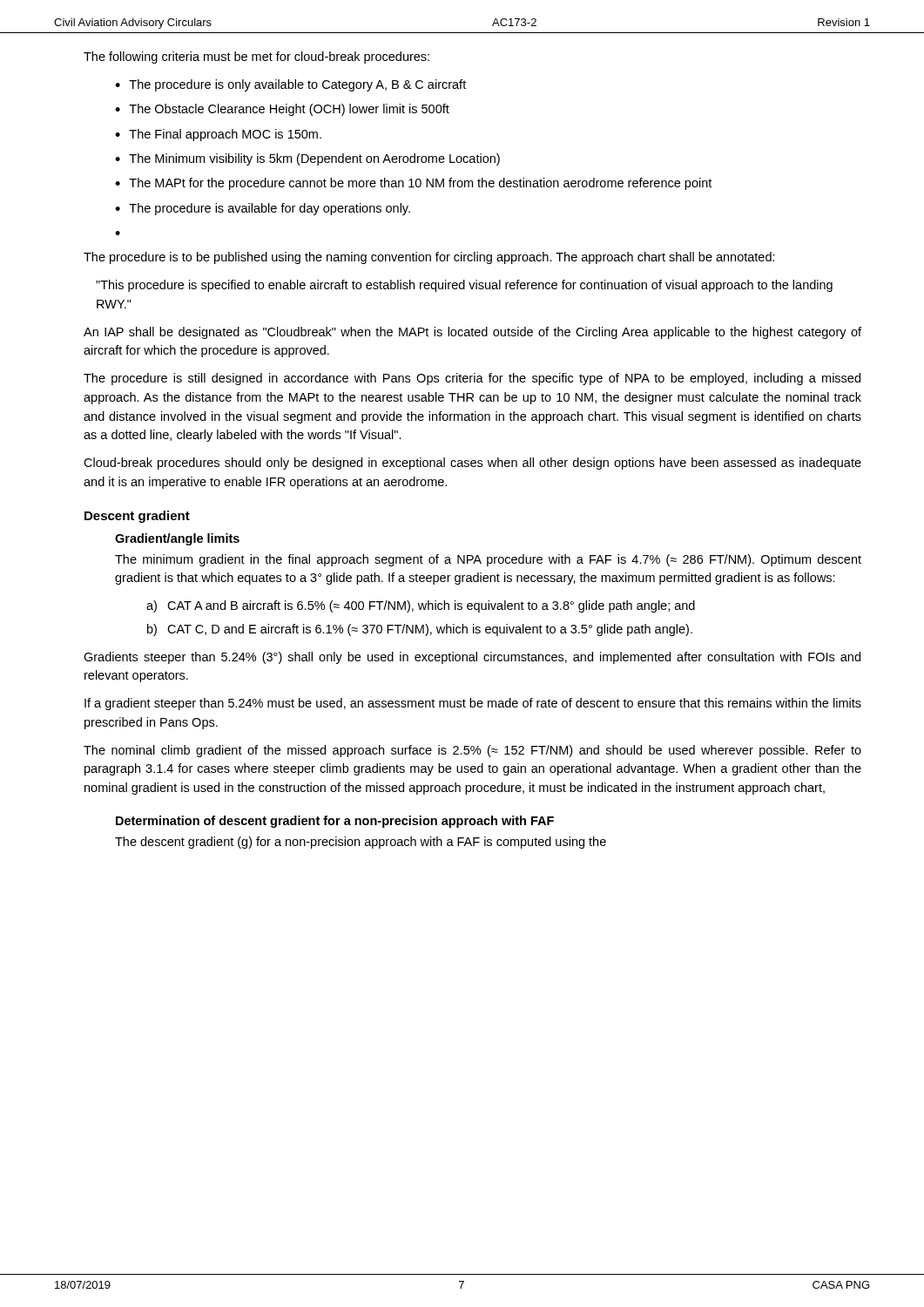The height and width of the screenshot is (1307, 924).
Task: Locate the block of text that opens with "Gradients steeper than 5.24%"
Action: click(472, 666)
